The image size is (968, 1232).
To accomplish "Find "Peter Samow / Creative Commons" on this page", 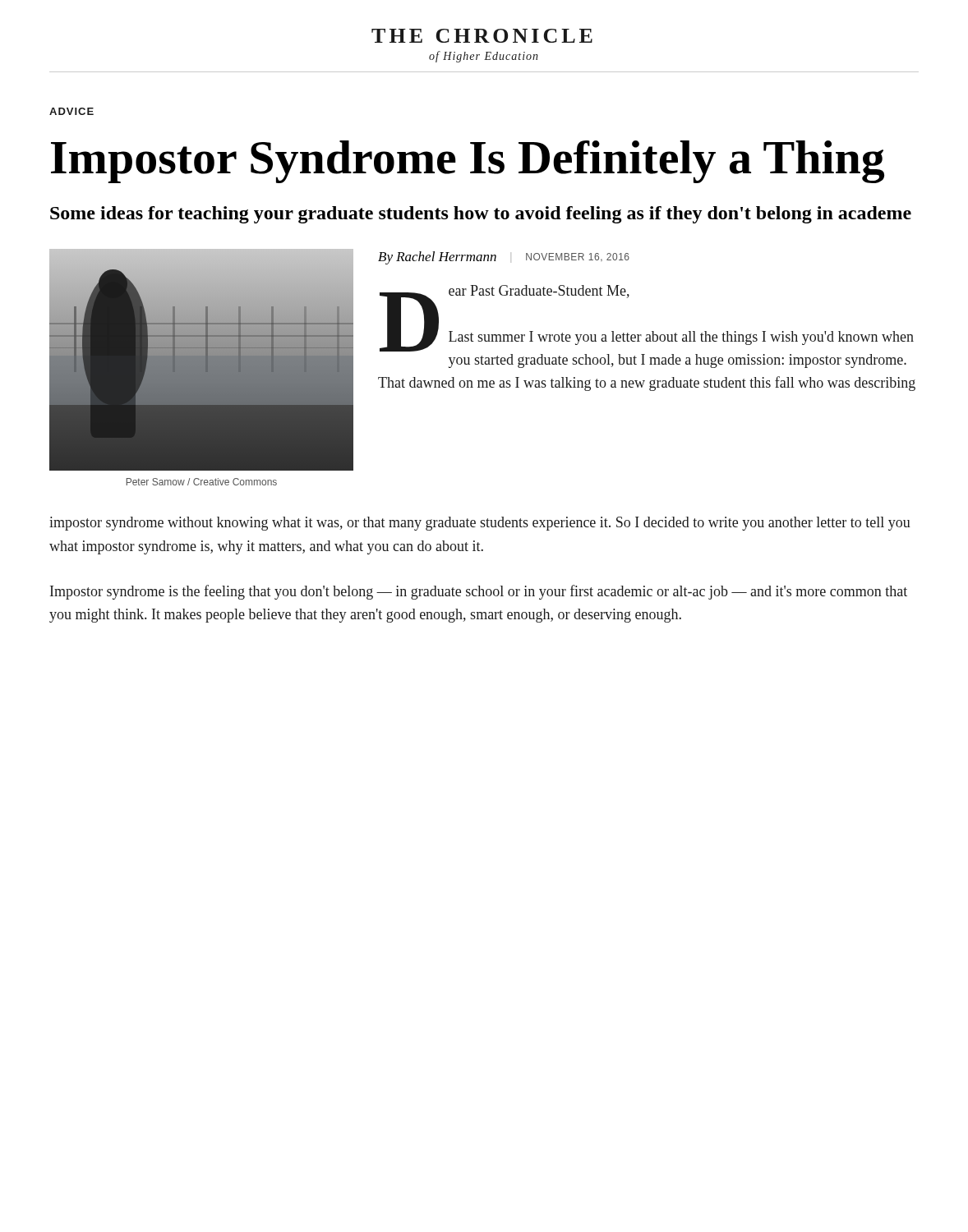I will click(201, 482).
